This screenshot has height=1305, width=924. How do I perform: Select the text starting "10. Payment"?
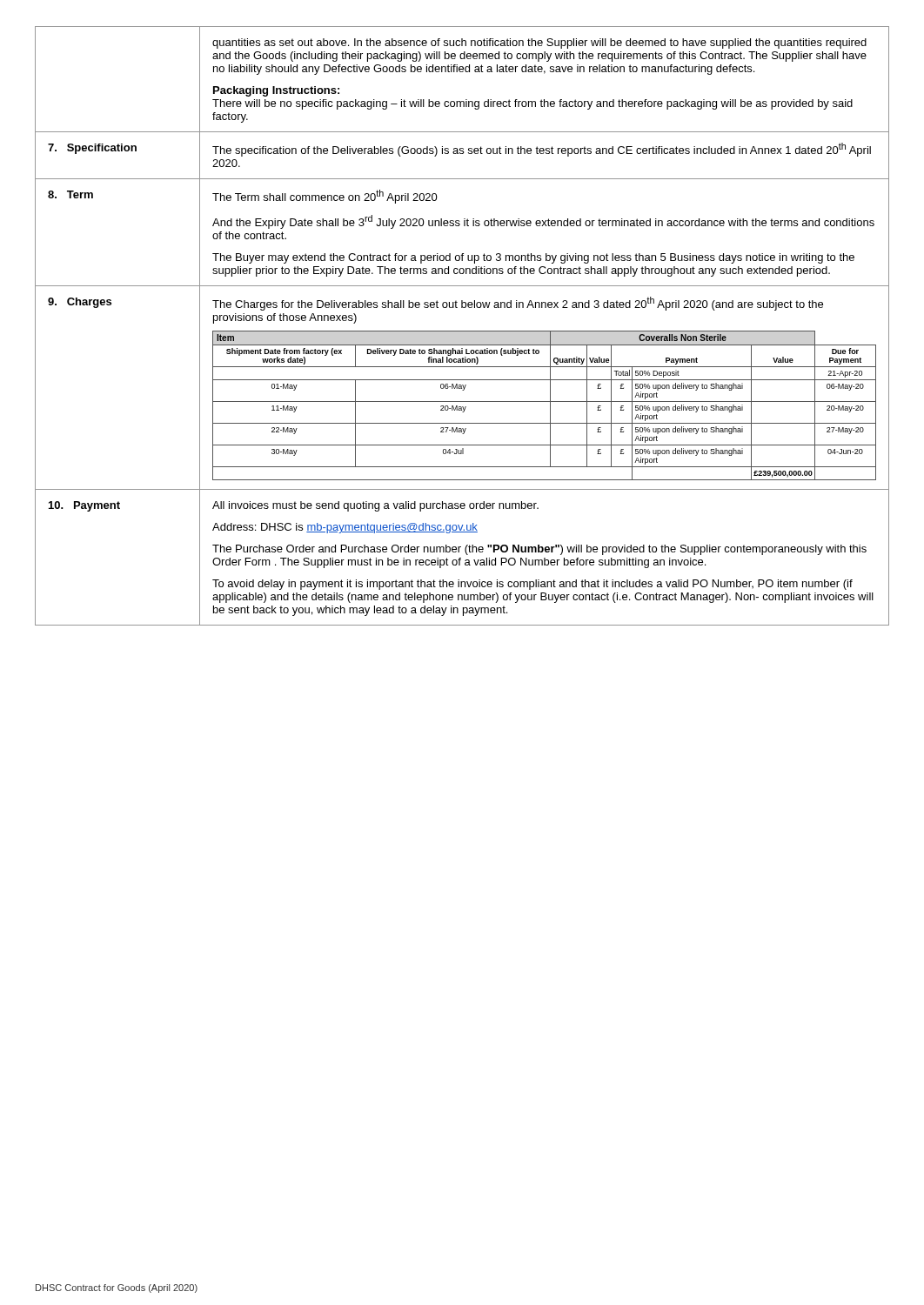click(x=84, y=505)
